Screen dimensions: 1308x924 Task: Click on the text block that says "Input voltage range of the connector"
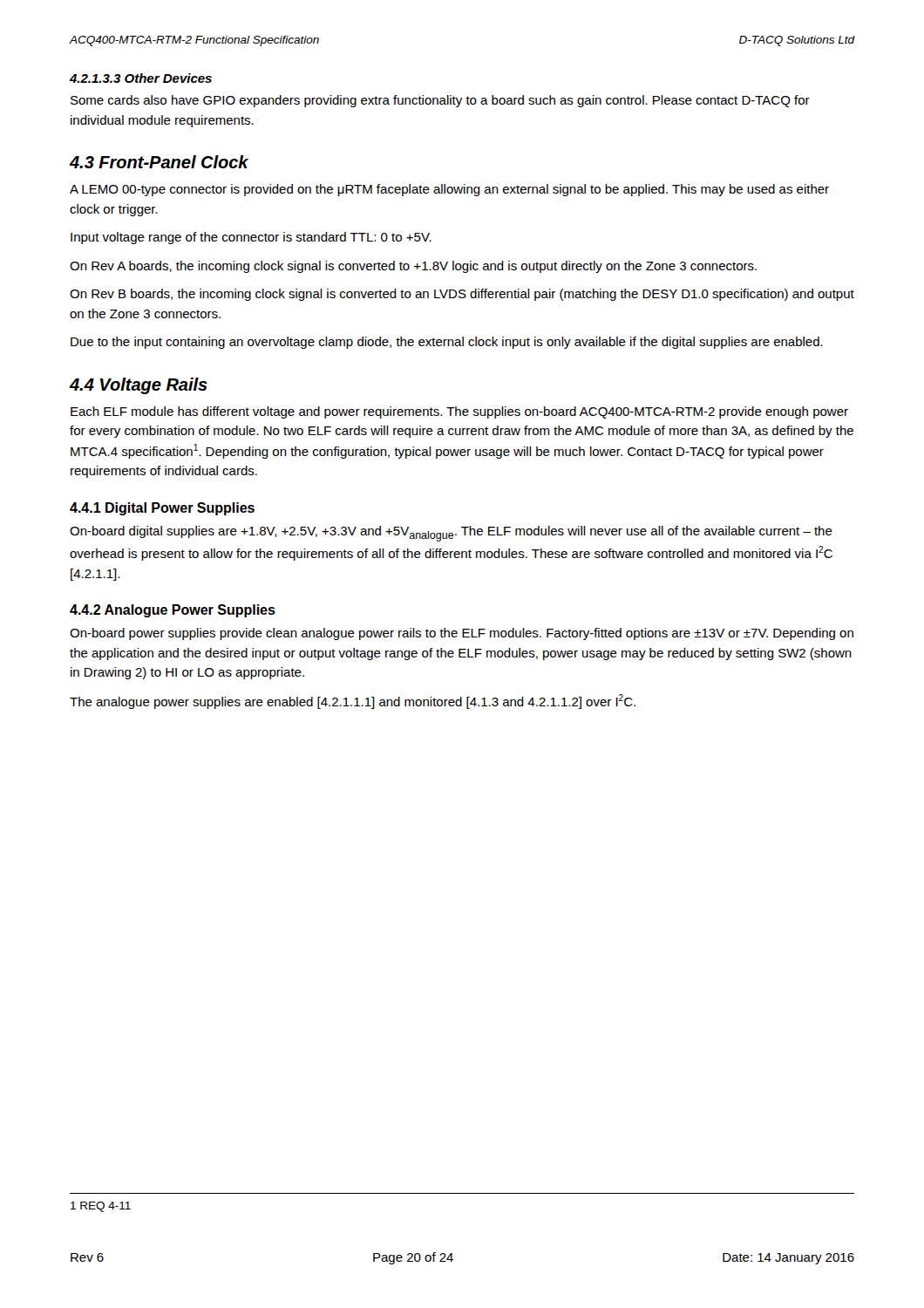(251, 238)
